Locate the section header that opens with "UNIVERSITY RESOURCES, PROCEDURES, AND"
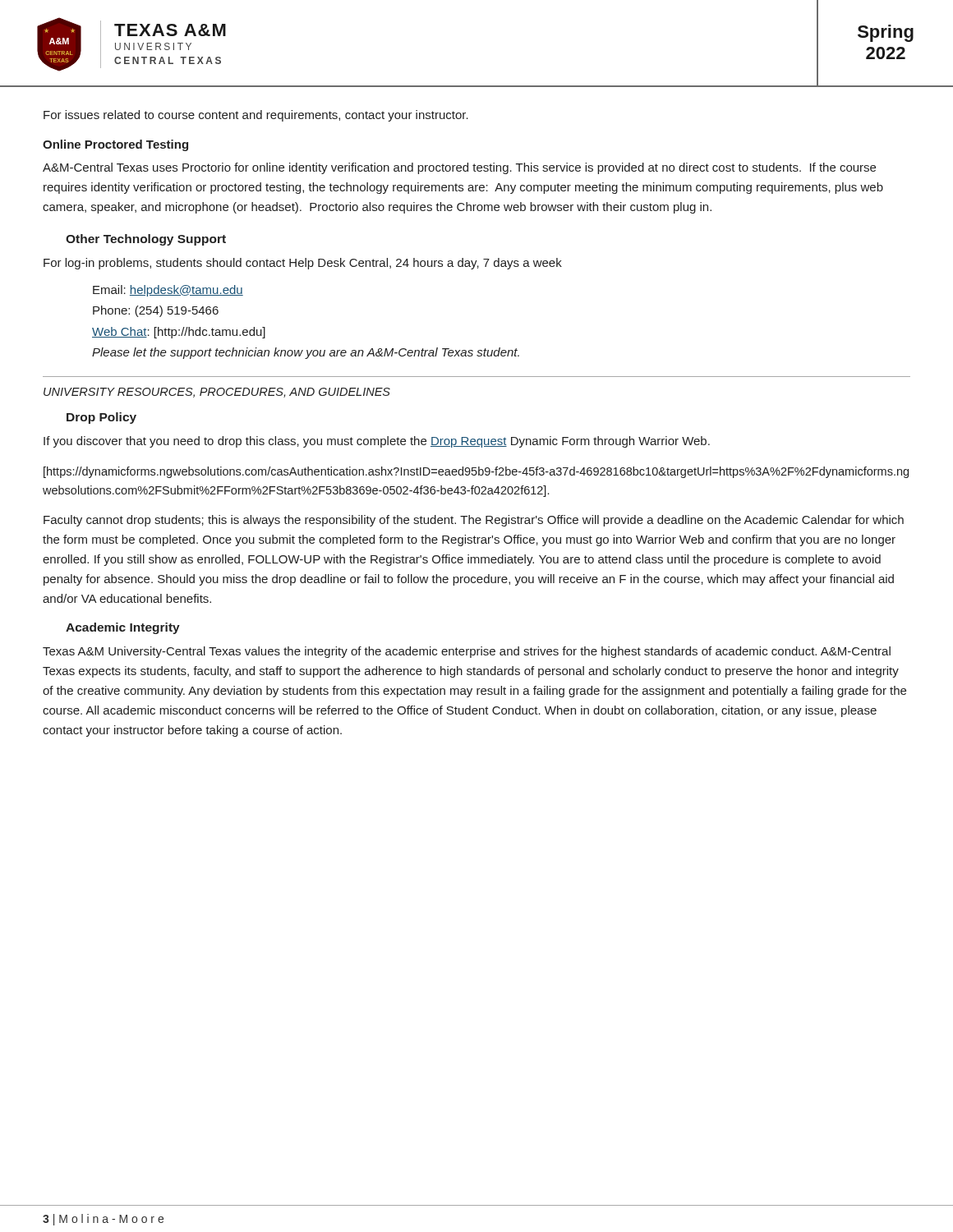Image resolution: width=953 pixels, height=1232 pixels. [x=216, y=391]
